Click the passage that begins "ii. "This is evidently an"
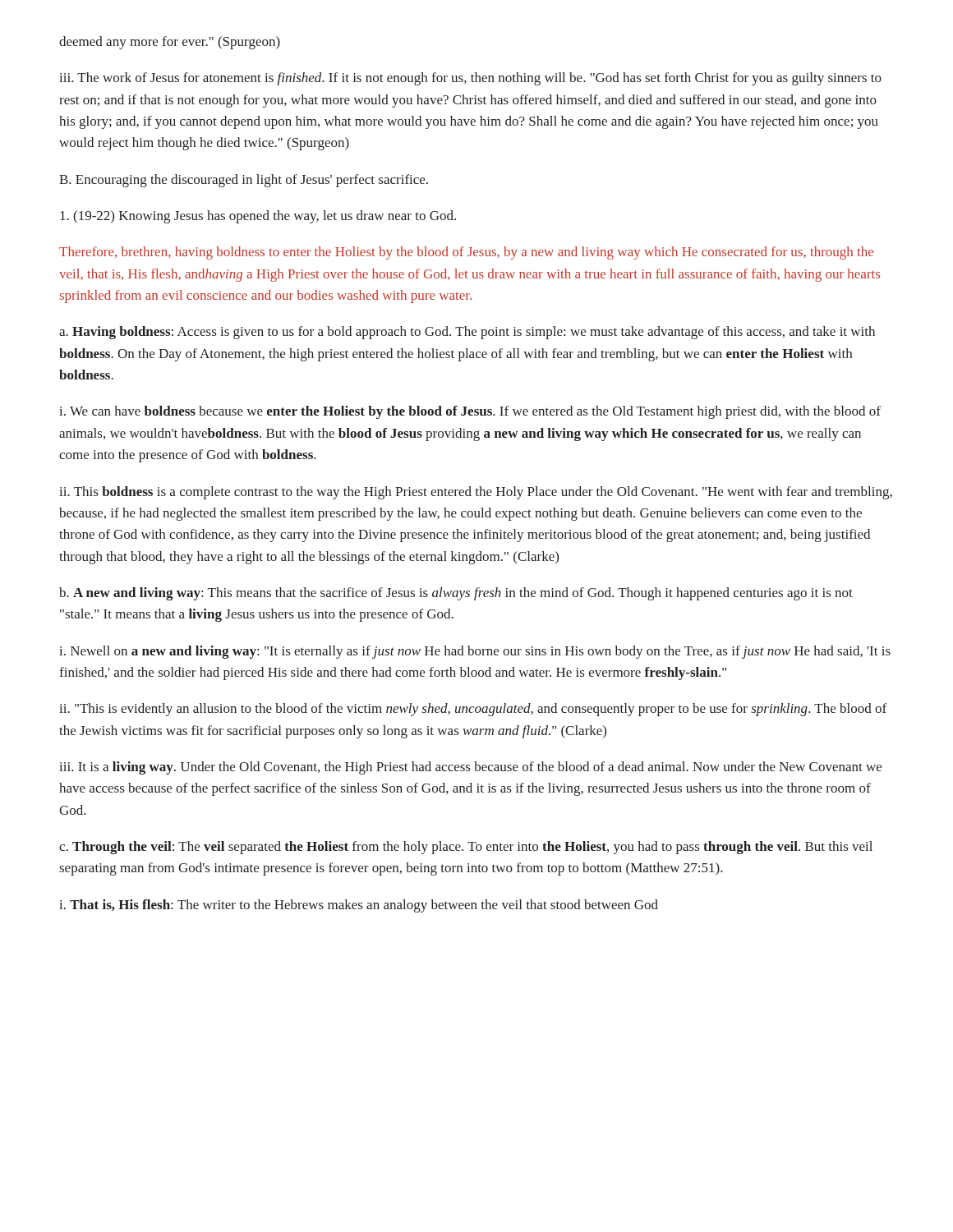Image resolution: width=953 pixels, height=1232 pixels. click(x=473, y=719)
